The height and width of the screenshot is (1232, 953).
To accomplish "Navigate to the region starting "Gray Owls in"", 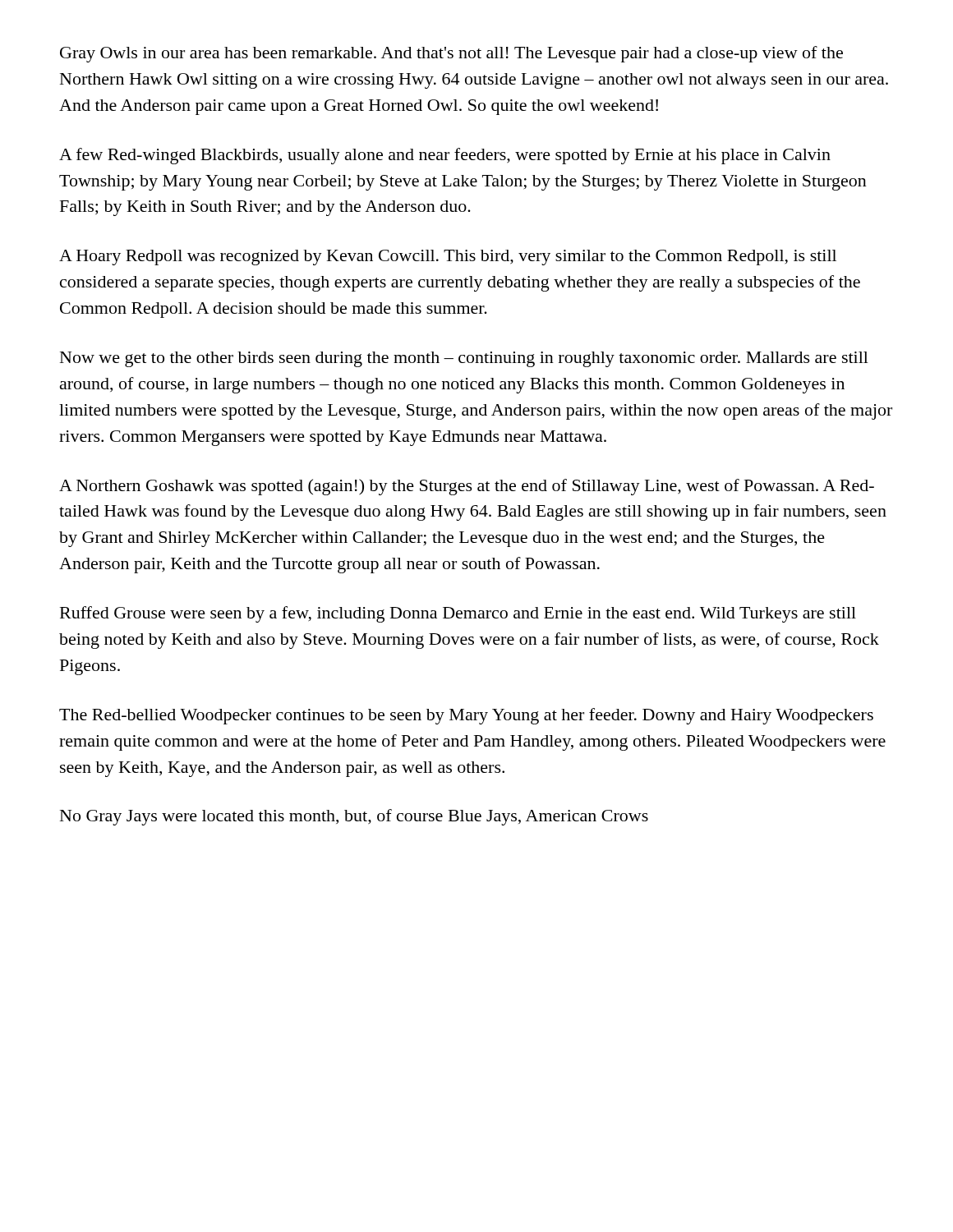I will [474, 78].
